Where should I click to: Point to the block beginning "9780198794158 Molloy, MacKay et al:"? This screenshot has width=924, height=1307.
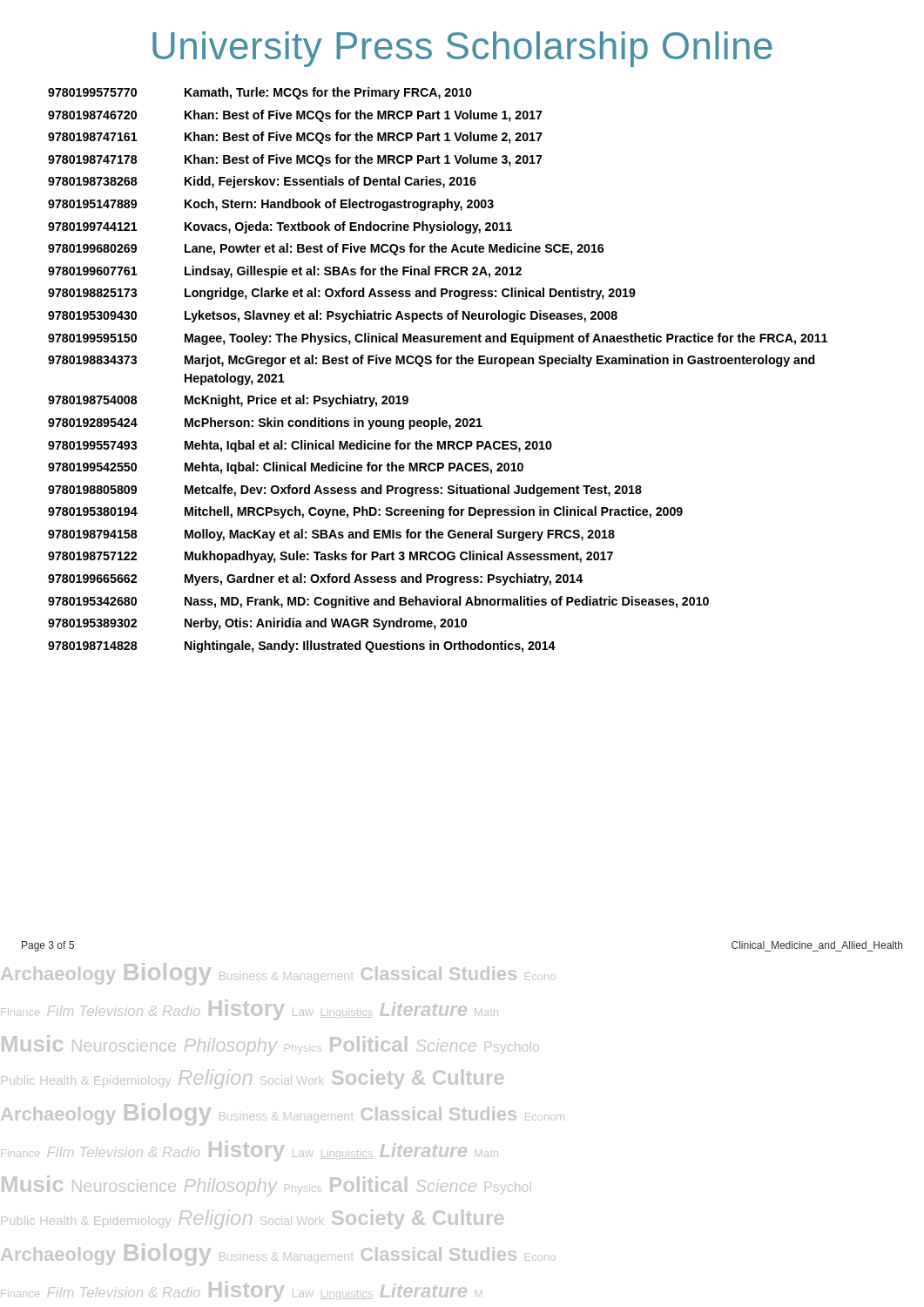click(462, 534)
